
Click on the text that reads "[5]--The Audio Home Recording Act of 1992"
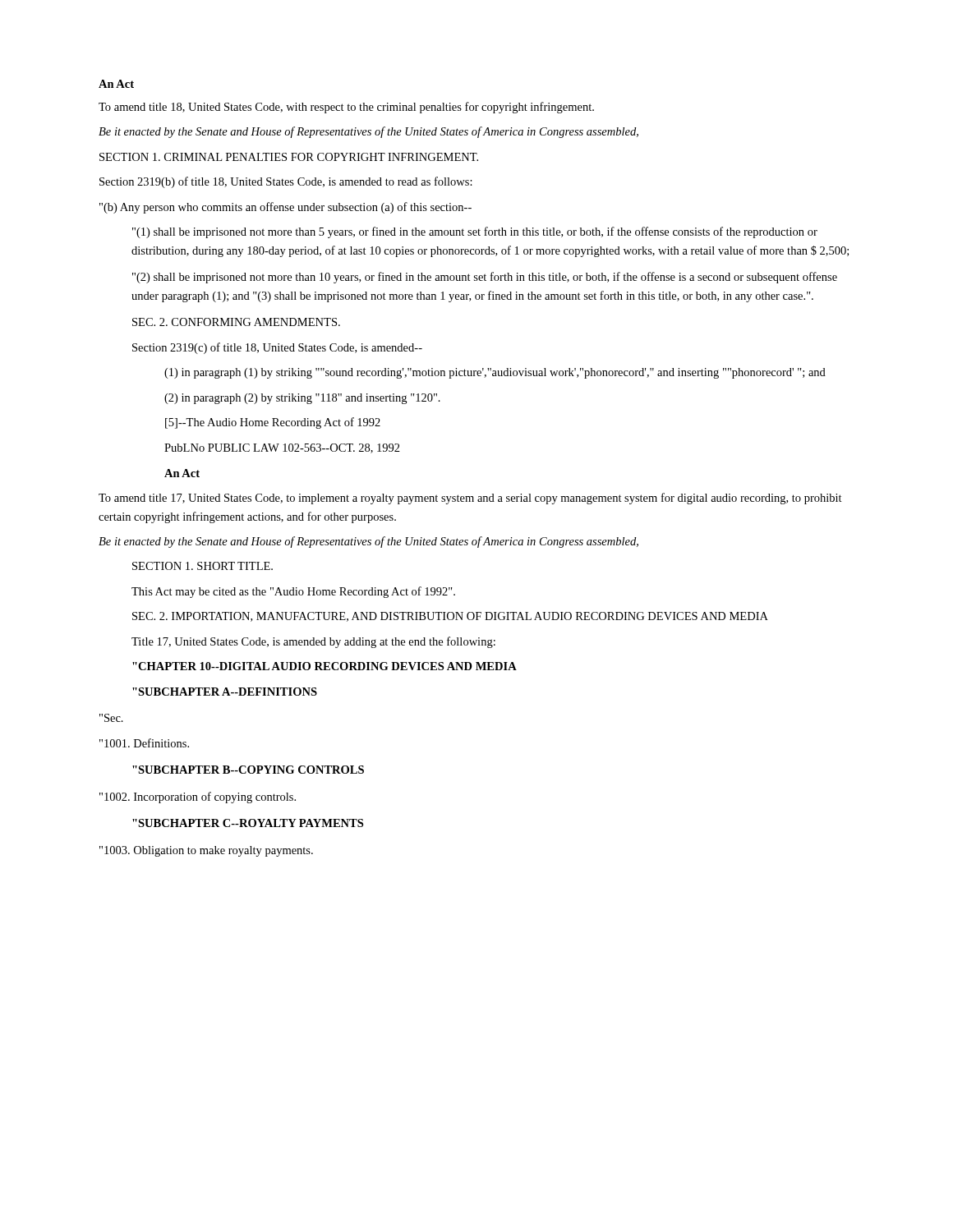tap(272, 422)
